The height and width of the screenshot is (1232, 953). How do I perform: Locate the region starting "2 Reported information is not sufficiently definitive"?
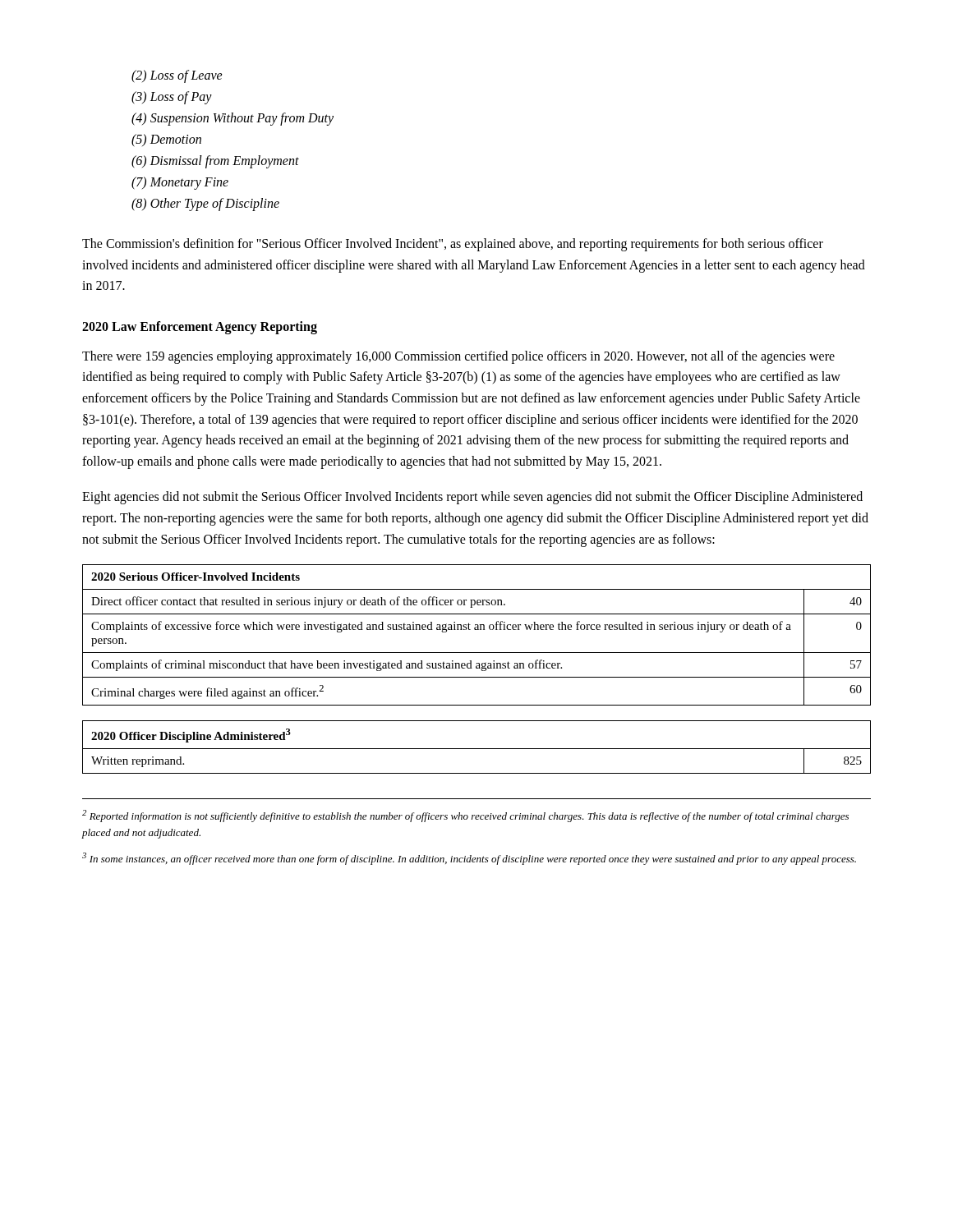click(x=466, y=823)
